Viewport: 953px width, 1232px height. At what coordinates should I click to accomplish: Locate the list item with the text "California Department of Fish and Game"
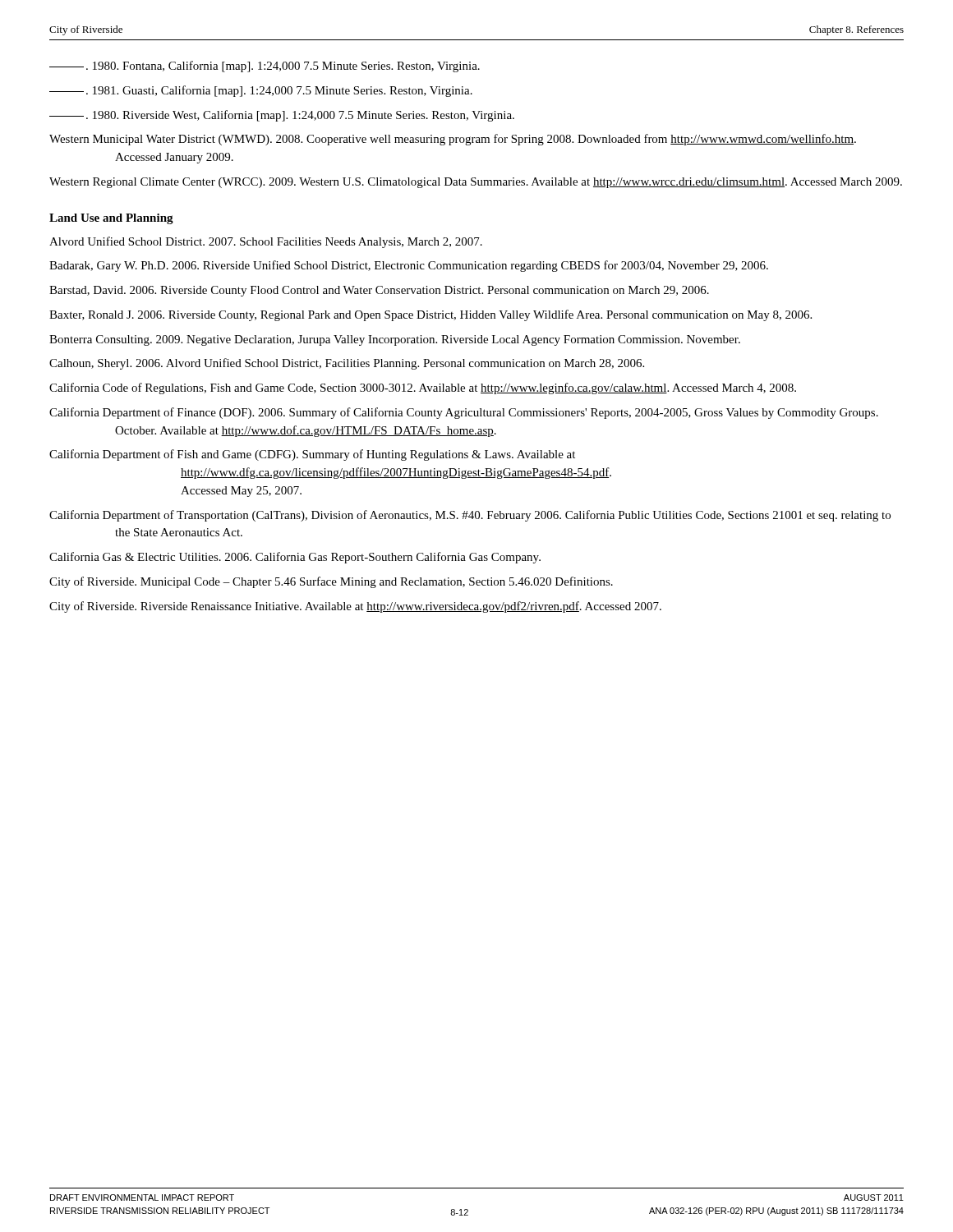tap(331, 472)
